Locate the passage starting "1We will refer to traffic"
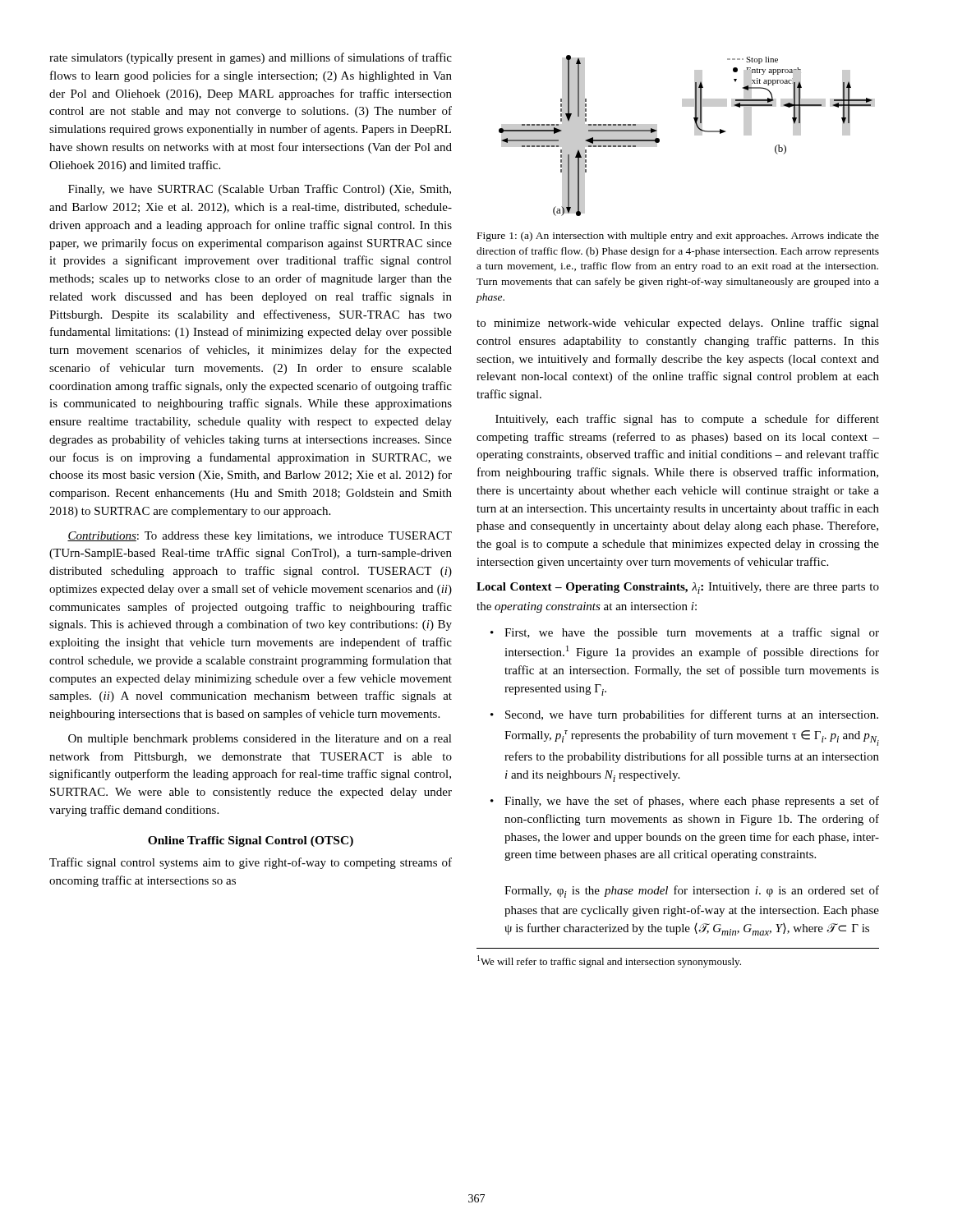The width and height of the screenshot is (953, 1232). click(609, 961)
